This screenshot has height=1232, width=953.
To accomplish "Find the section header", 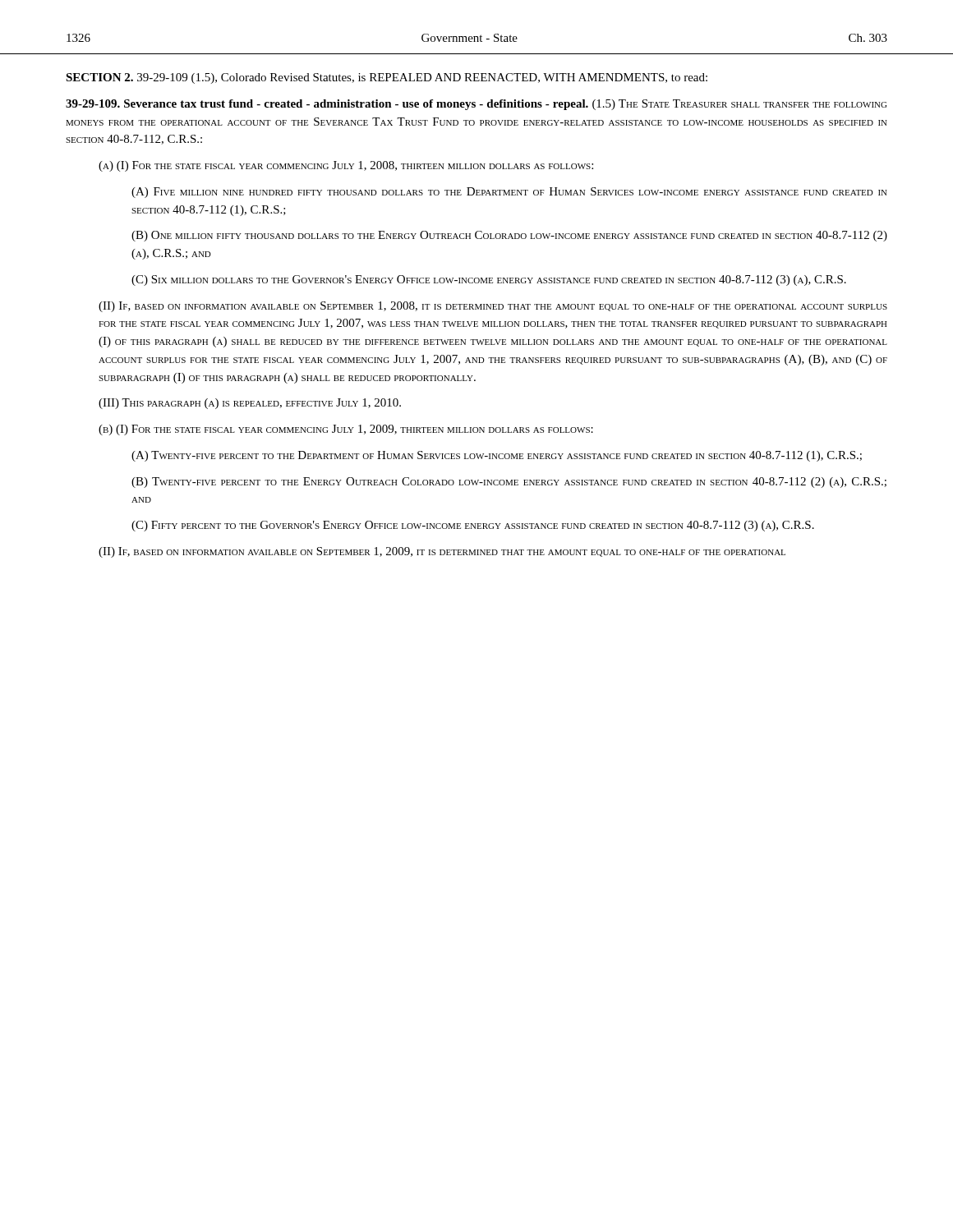I will point(476,122).
